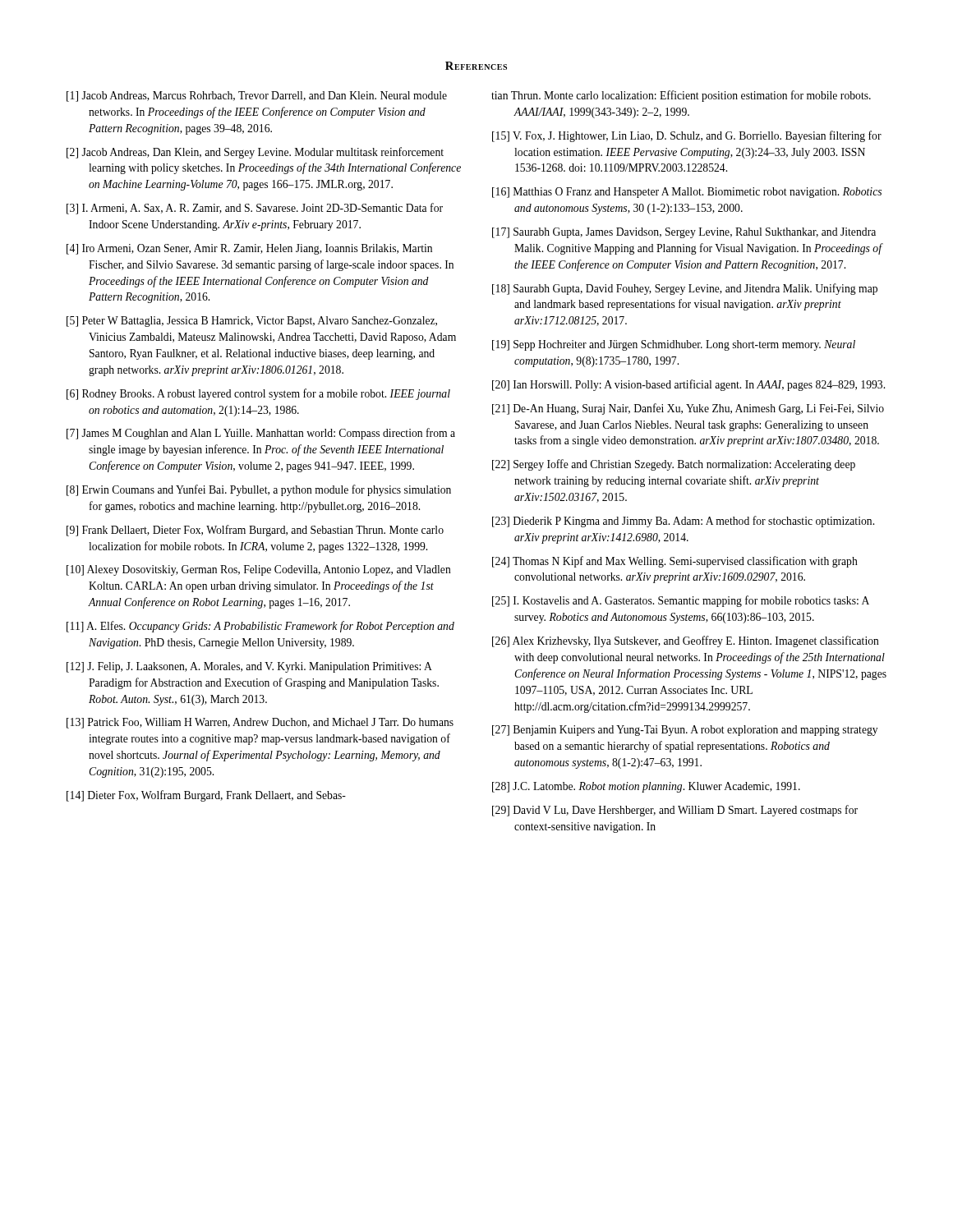The width and height of the screenshot is (953, 1232).
Task: Locate the list item that says "[16] Matthias O Franz and Hanspeter A Mallot."
Action: [x=687, y=200]
